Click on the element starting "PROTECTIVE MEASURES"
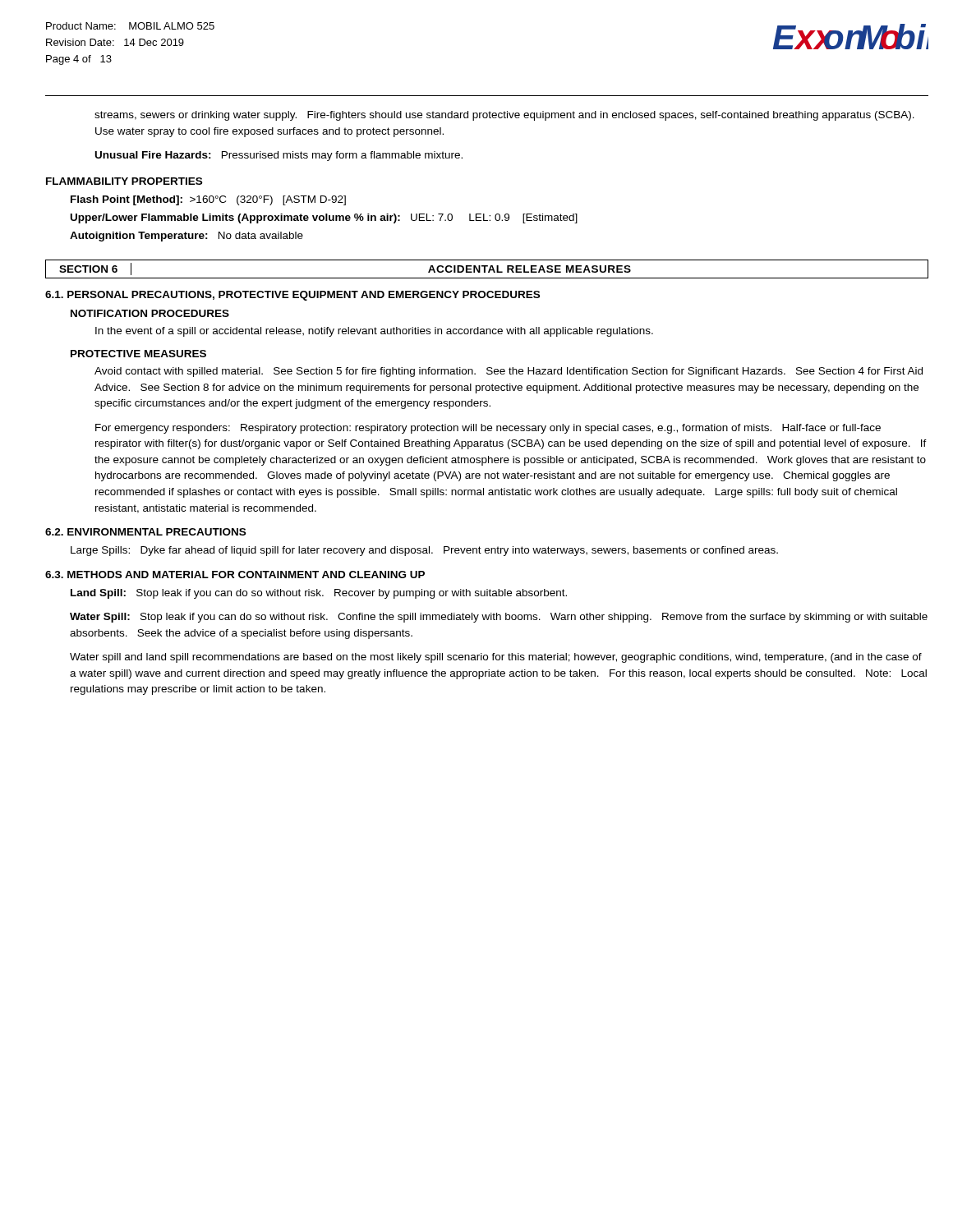Screen dimensions: 1232x953 click(x=138, y=354)
